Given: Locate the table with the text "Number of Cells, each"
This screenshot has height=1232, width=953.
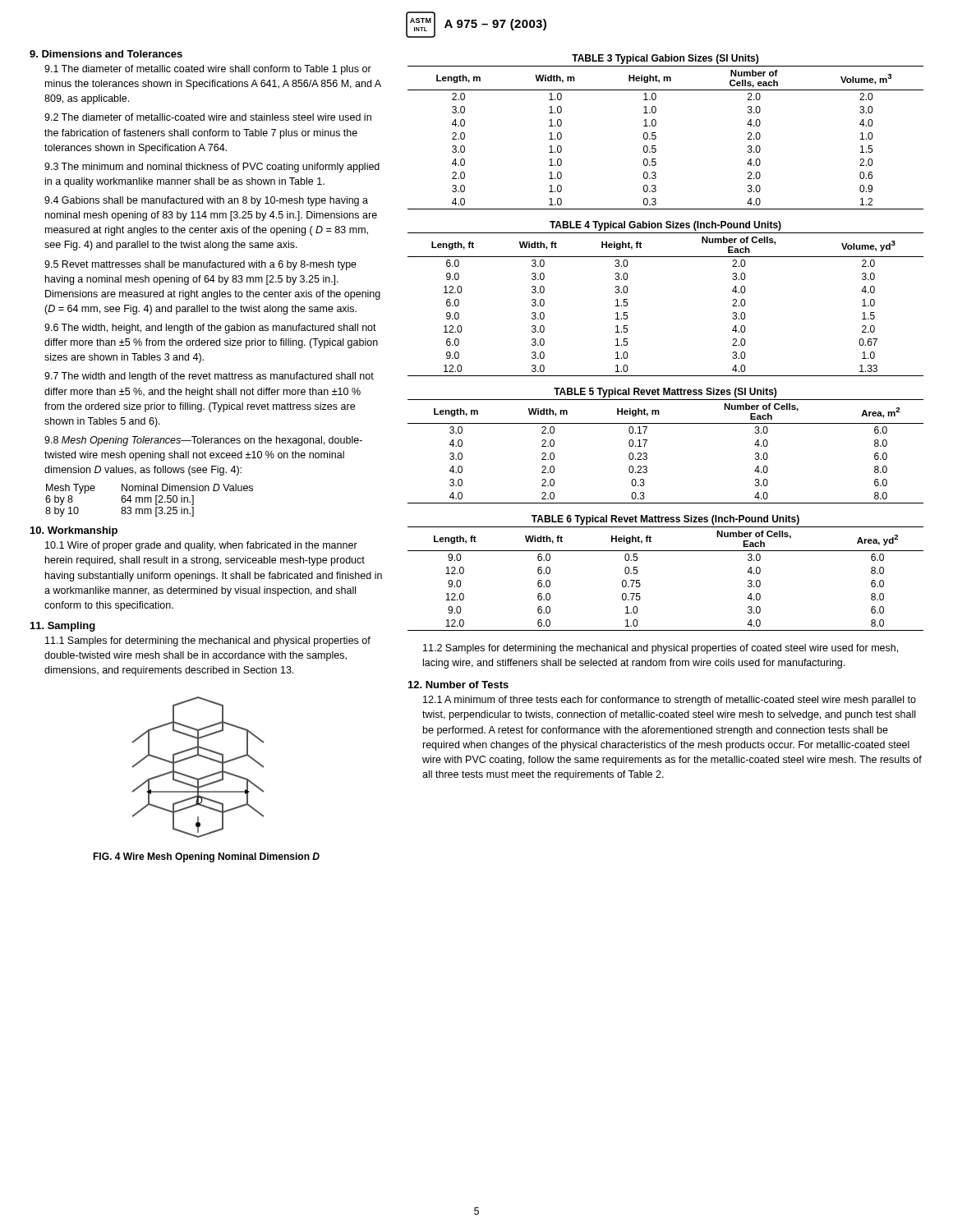Looking at the screenshot, I should pos(665,131).
